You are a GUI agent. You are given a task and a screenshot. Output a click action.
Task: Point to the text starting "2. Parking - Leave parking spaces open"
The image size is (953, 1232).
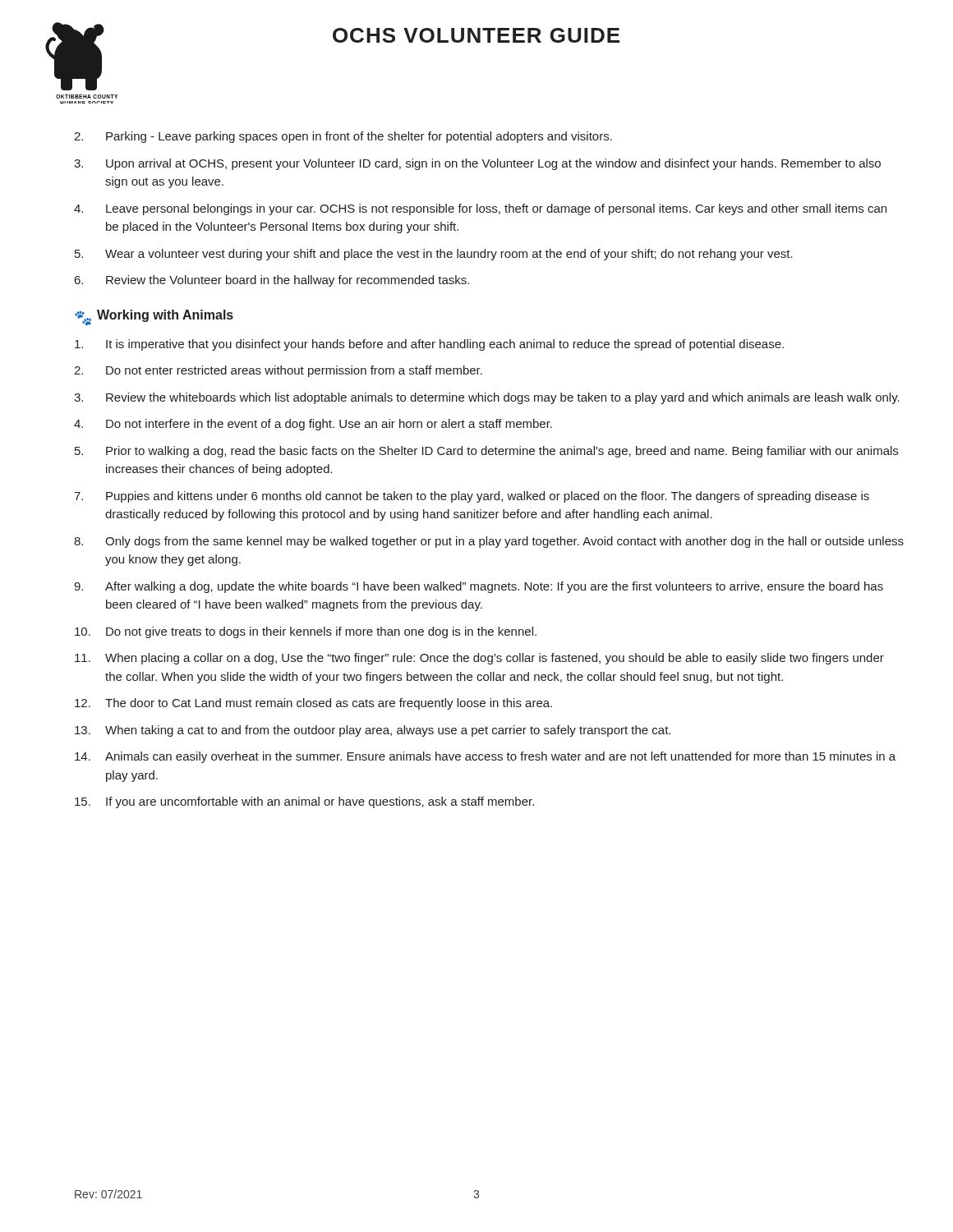coord(489,137)
